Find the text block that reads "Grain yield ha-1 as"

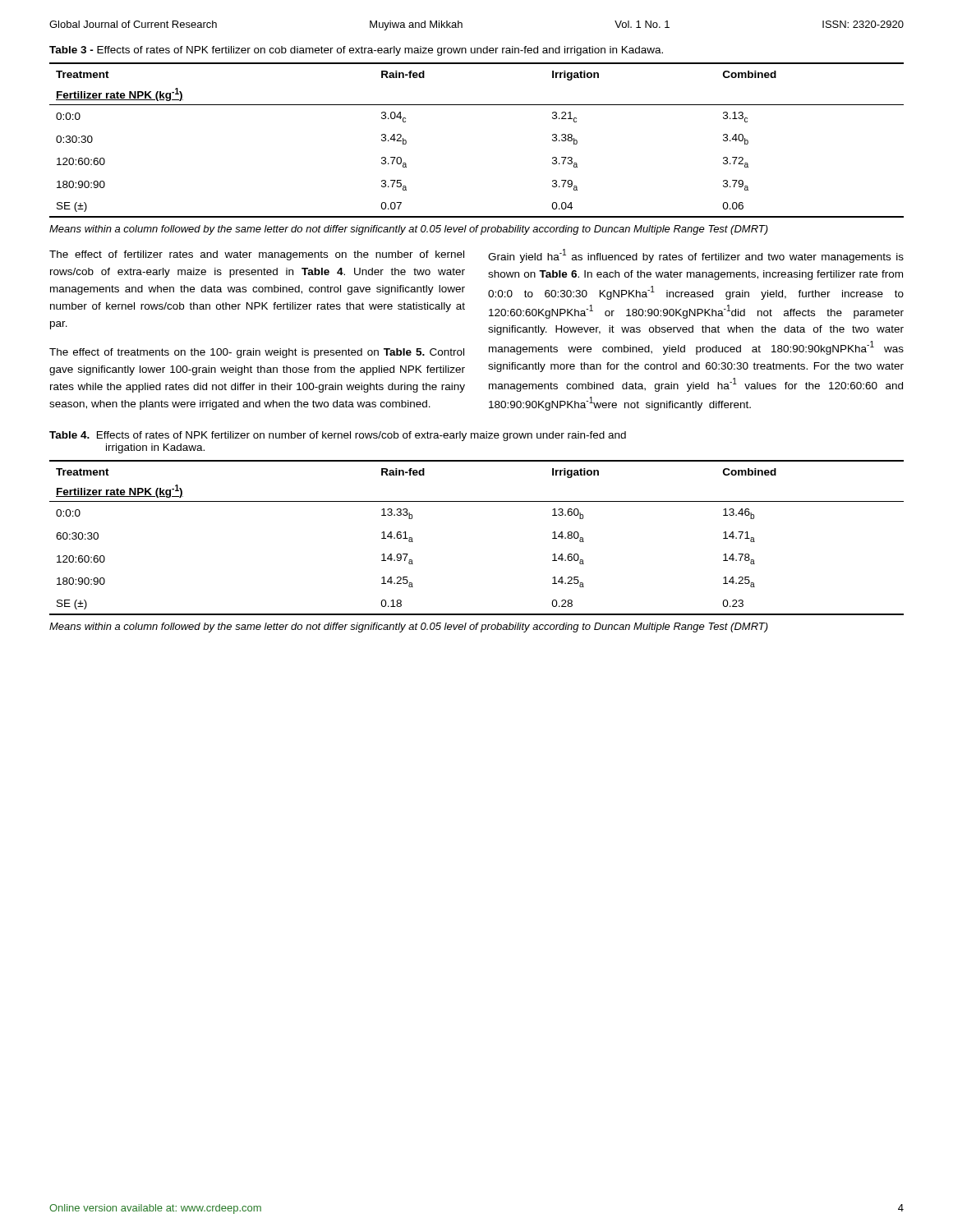click(x=696, y=329)
